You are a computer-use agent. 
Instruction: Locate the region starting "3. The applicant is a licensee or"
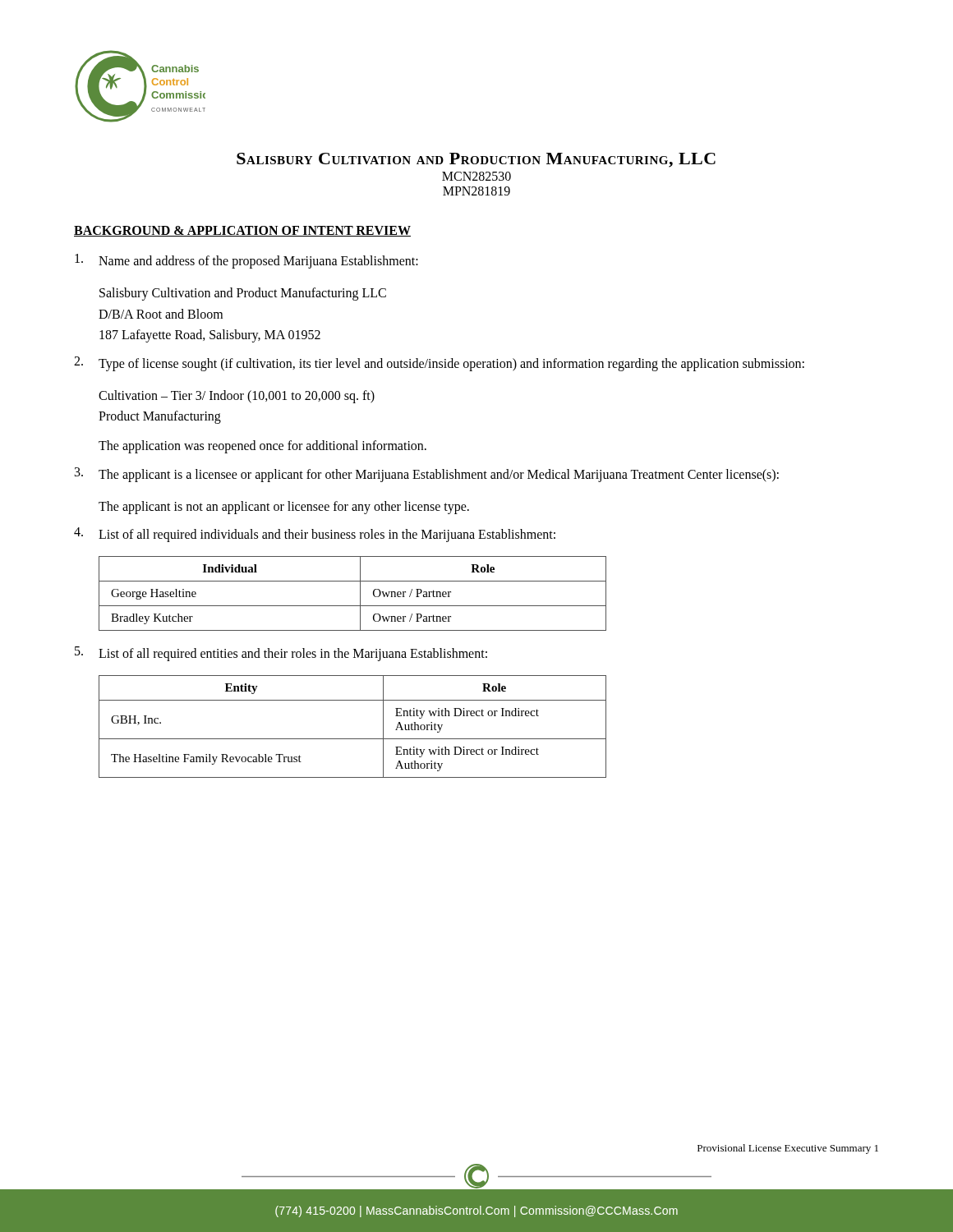pyautogui.click(x=476, y=474)
